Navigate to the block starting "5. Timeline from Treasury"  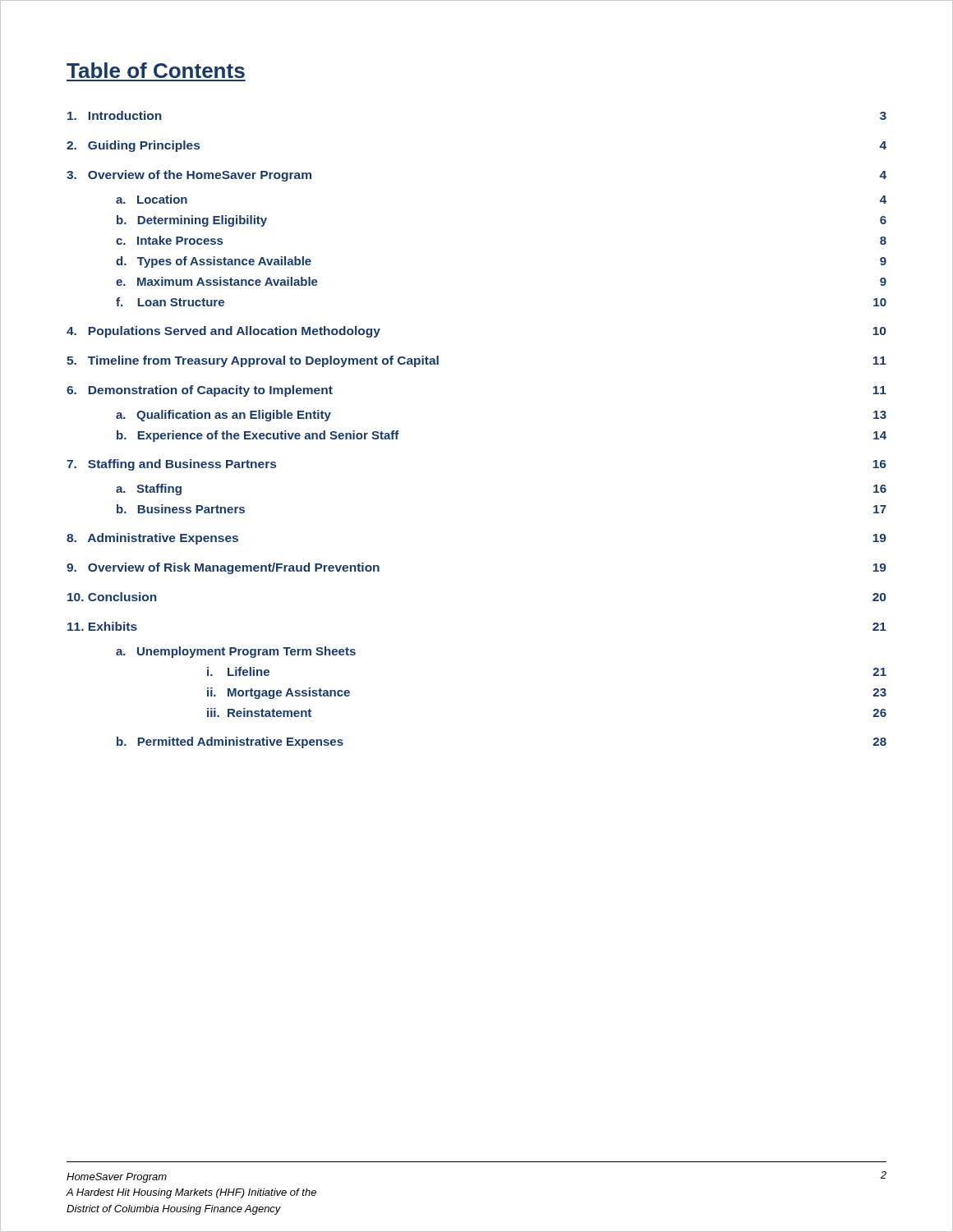point(250,361)
